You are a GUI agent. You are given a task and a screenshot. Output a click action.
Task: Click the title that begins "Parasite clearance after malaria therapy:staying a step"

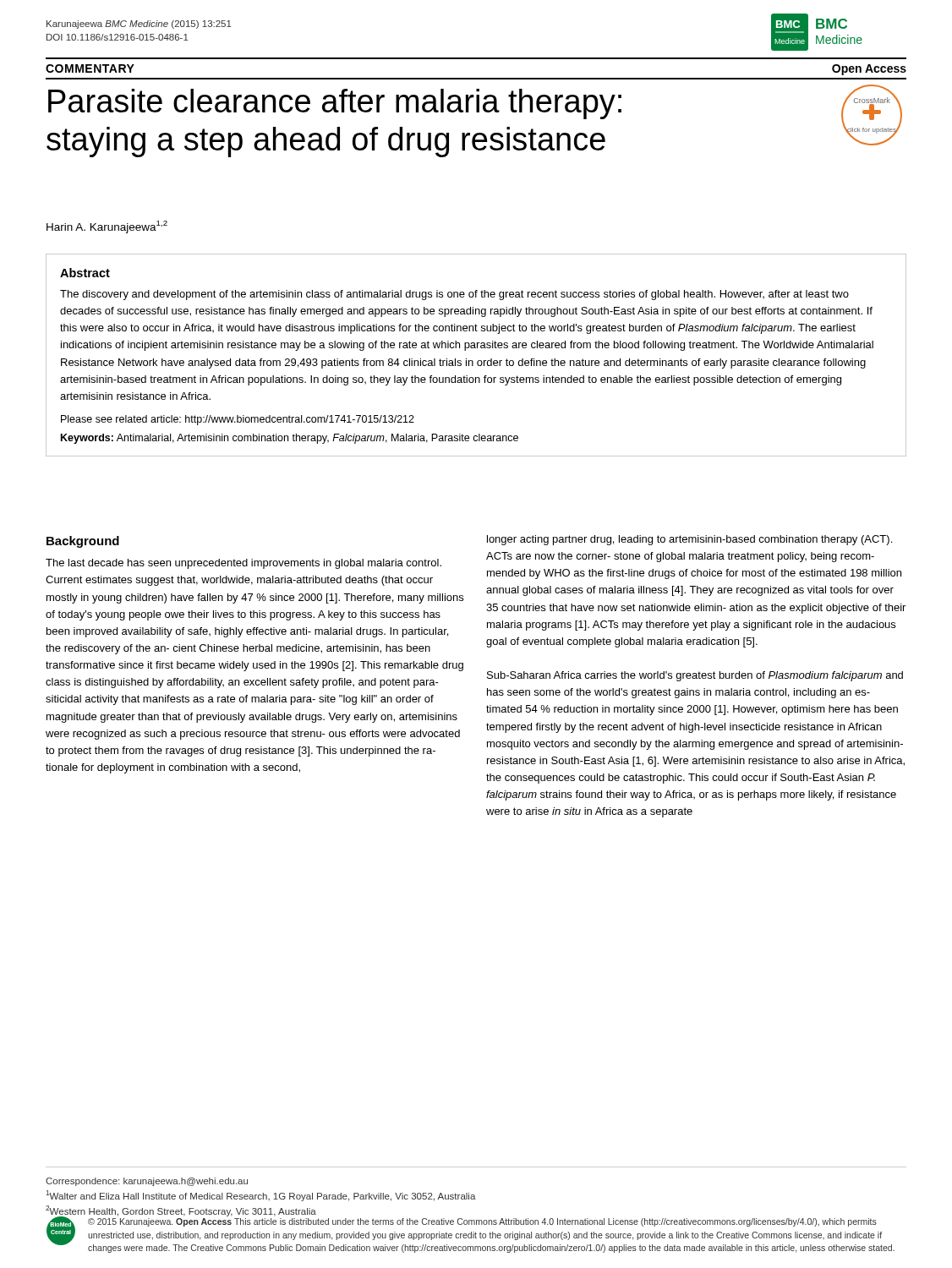414,121
